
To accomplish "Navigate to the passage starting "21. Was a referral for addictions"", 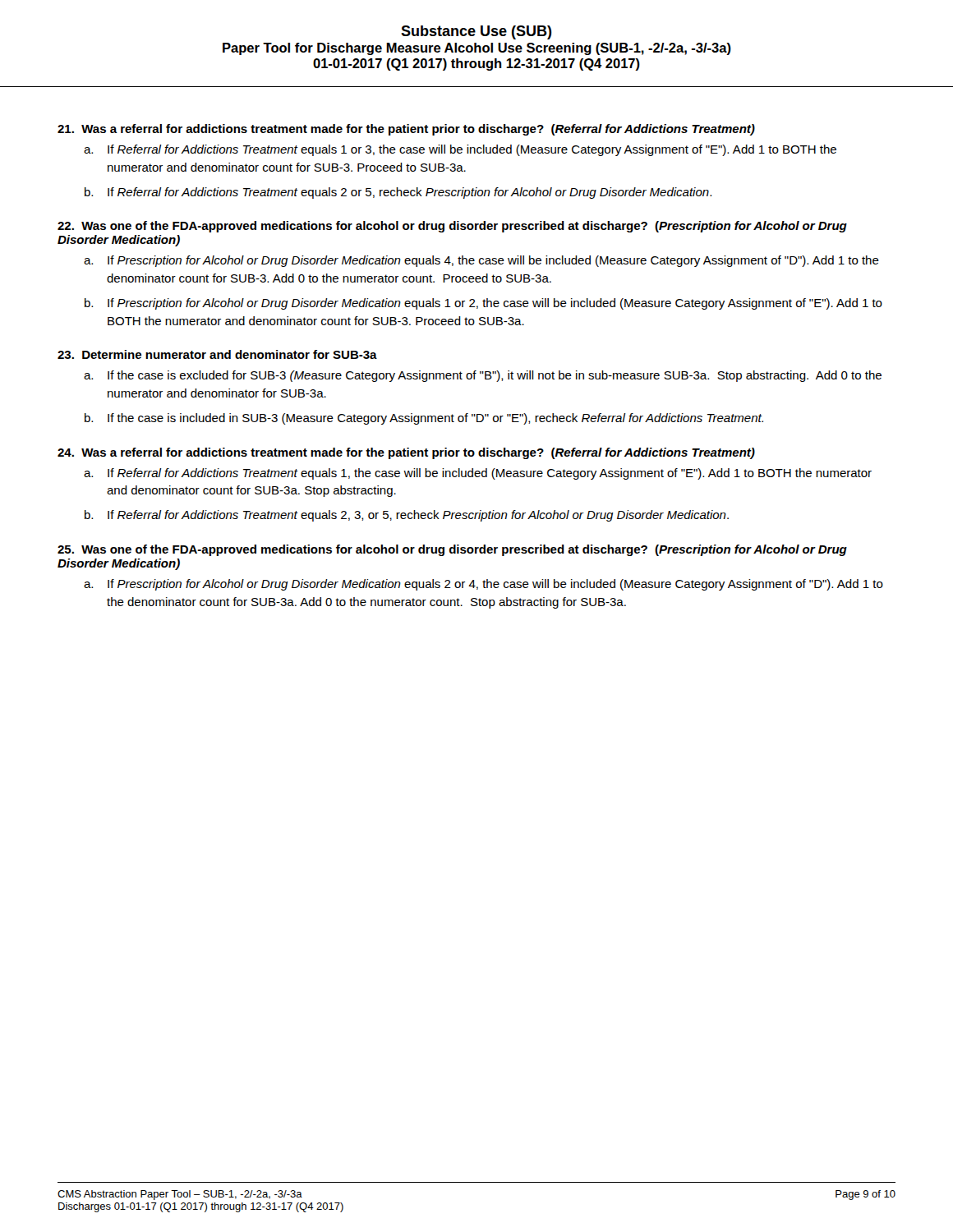I will pos(406,129).
